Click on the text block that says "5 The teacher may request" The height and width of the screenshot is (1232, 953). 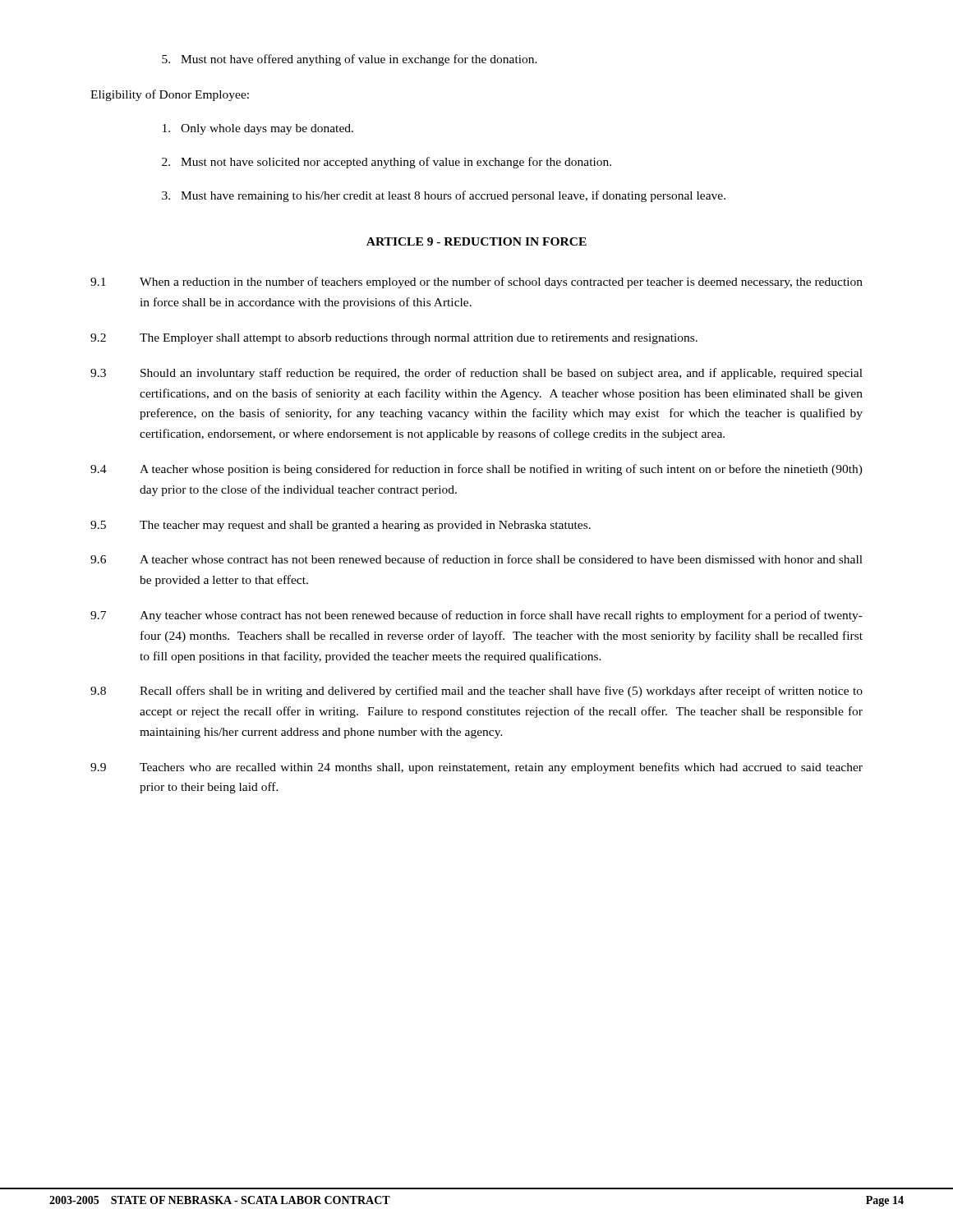(476, 525)
